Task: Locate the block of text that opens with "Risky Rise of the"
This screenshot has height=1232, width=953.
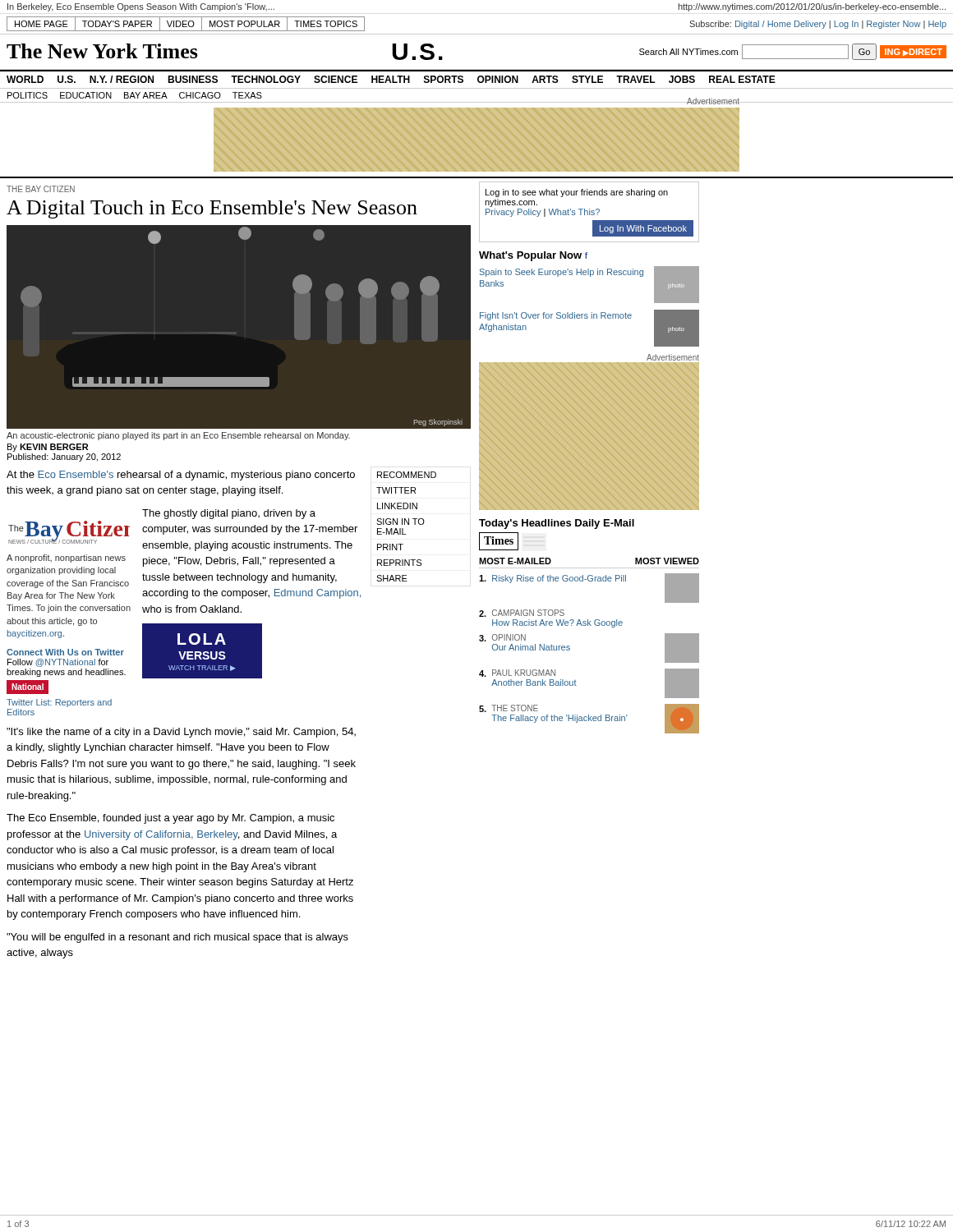Action: click(589, 588)
